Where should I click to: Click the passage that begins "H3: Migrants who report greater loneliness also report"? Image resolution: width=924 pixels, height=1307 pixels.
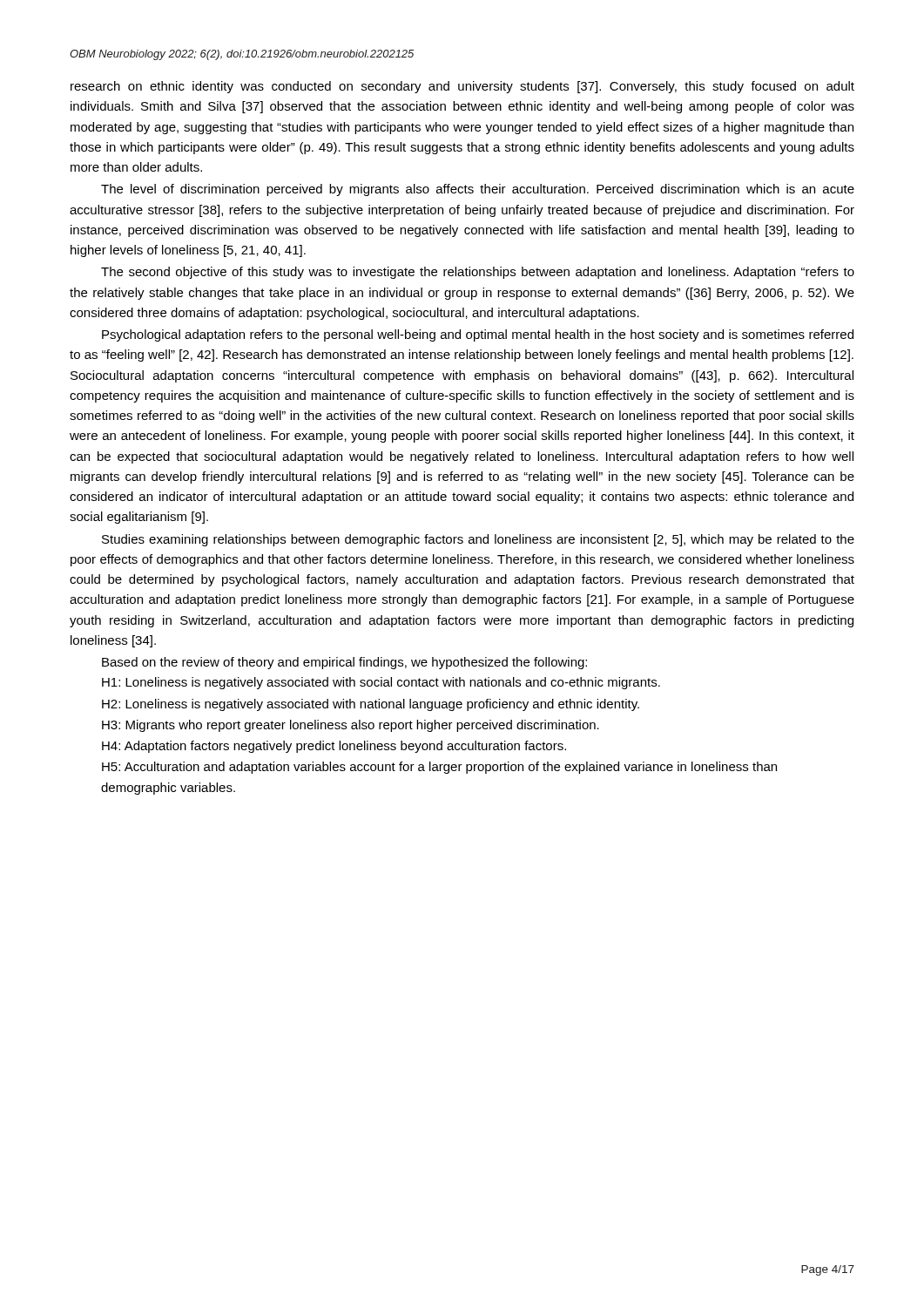pos(350,724)
